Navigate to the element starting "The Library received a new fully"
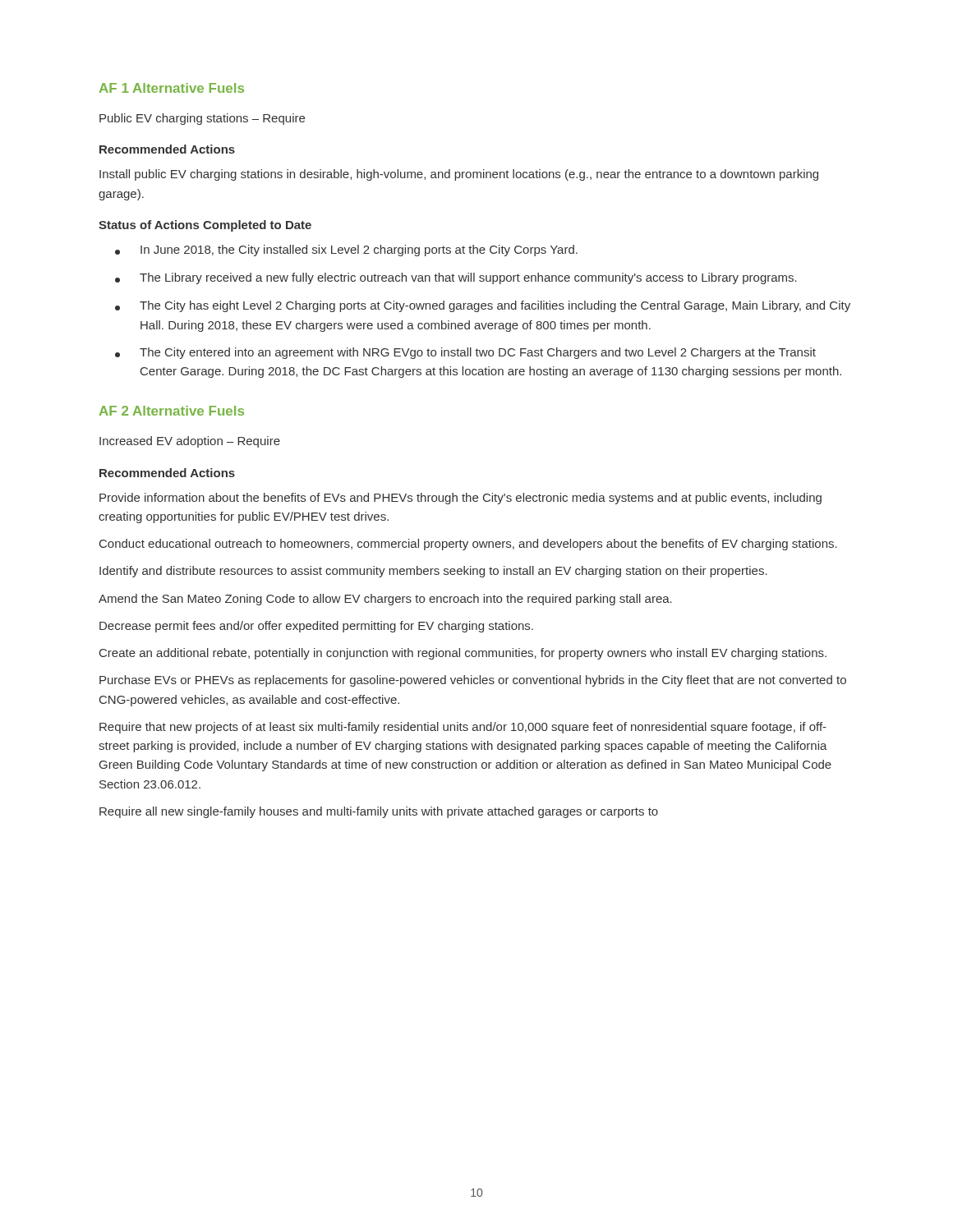Viewport: 953px width, 1232px height. point(485,278)
